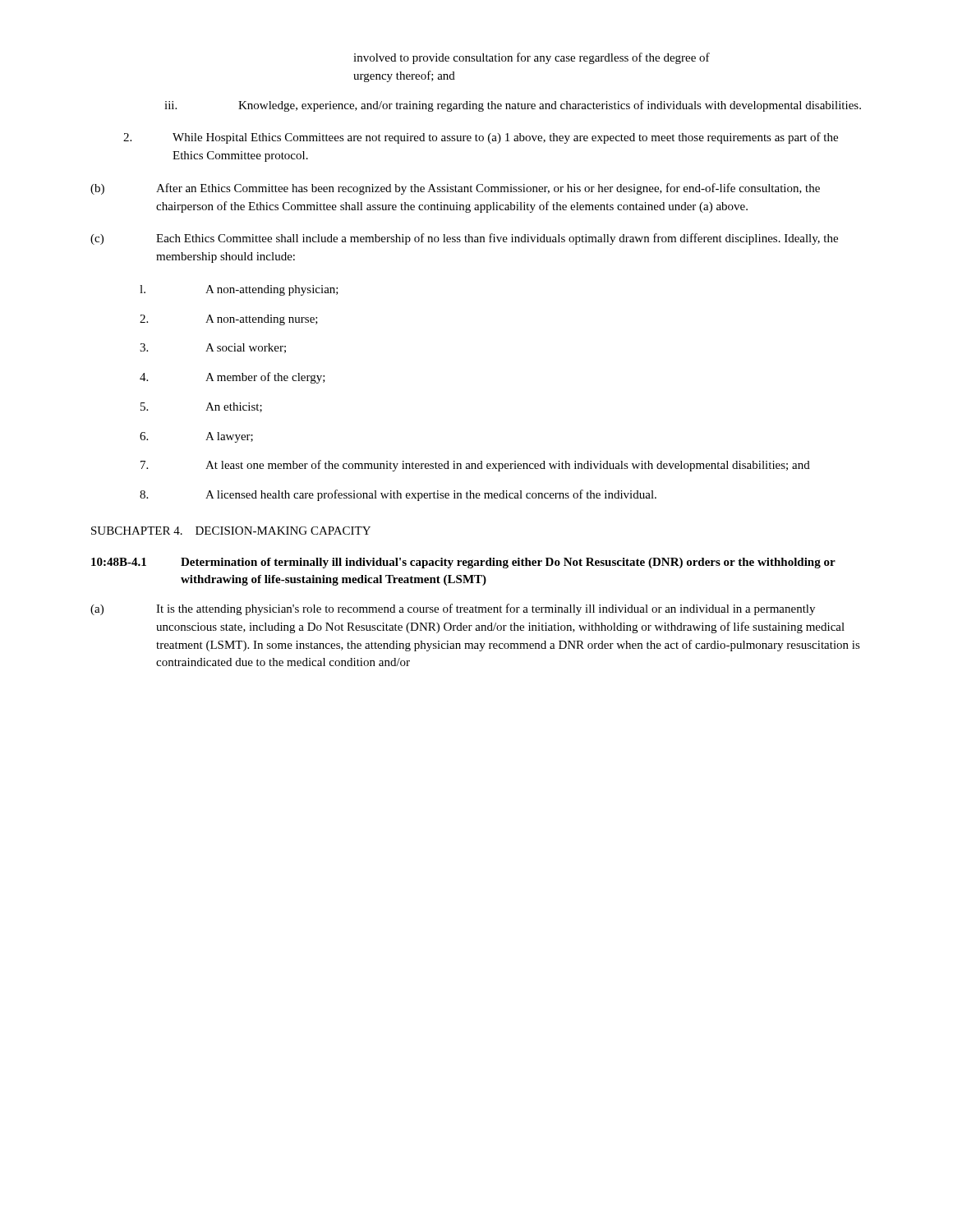953x1232 pixels.
Task: Where is the passage that starts "2. While Hospital Ethics"?
Action: [x=476, y=147]
